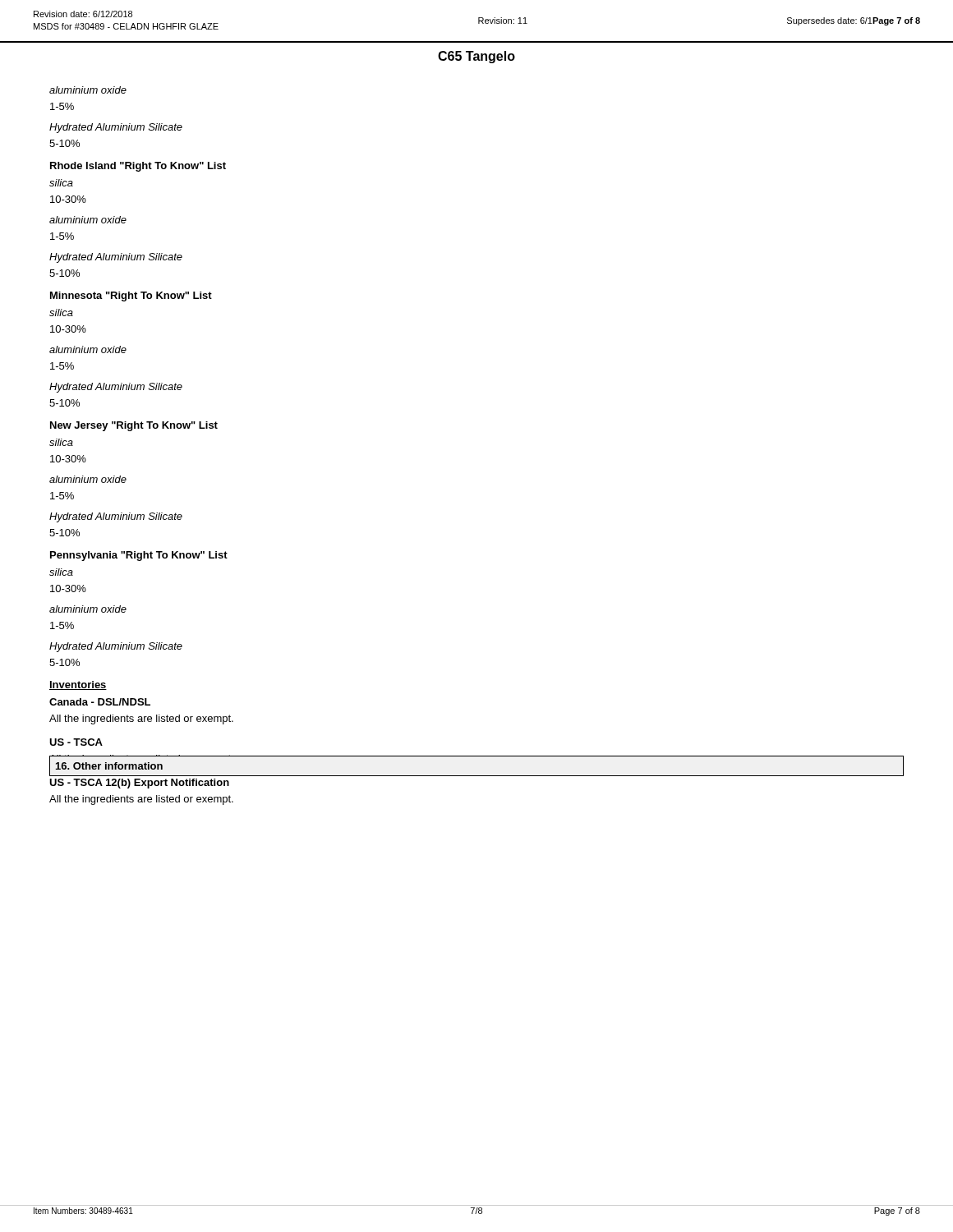Select the text block that reads "Canada - DSL/NDSL All"
The height and width of the screenshot is (1232, 953).
coord(100,702)
